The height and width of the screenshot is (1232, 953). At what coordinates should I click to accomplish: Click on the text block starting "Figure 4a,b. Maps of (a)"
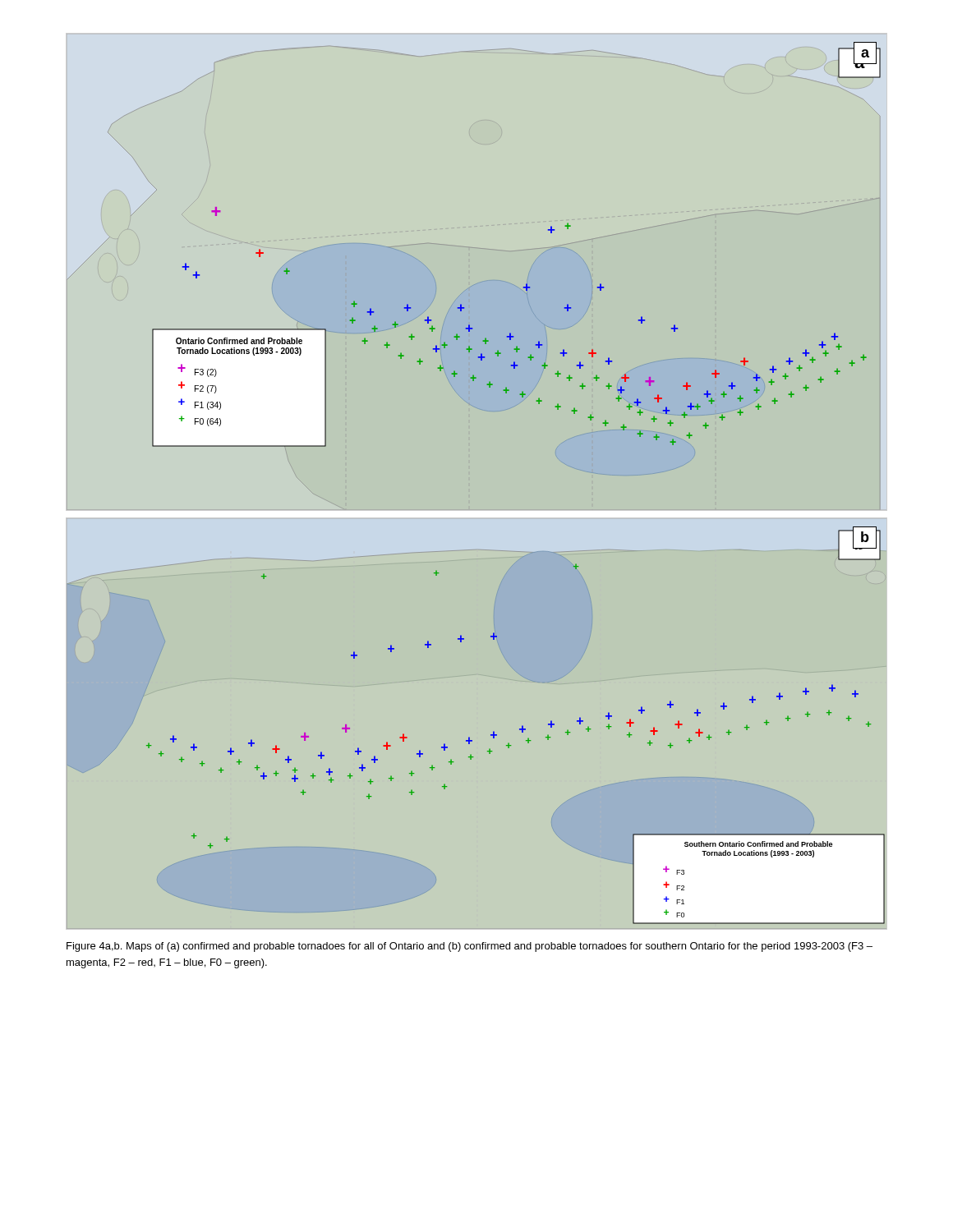click(469, 954)
